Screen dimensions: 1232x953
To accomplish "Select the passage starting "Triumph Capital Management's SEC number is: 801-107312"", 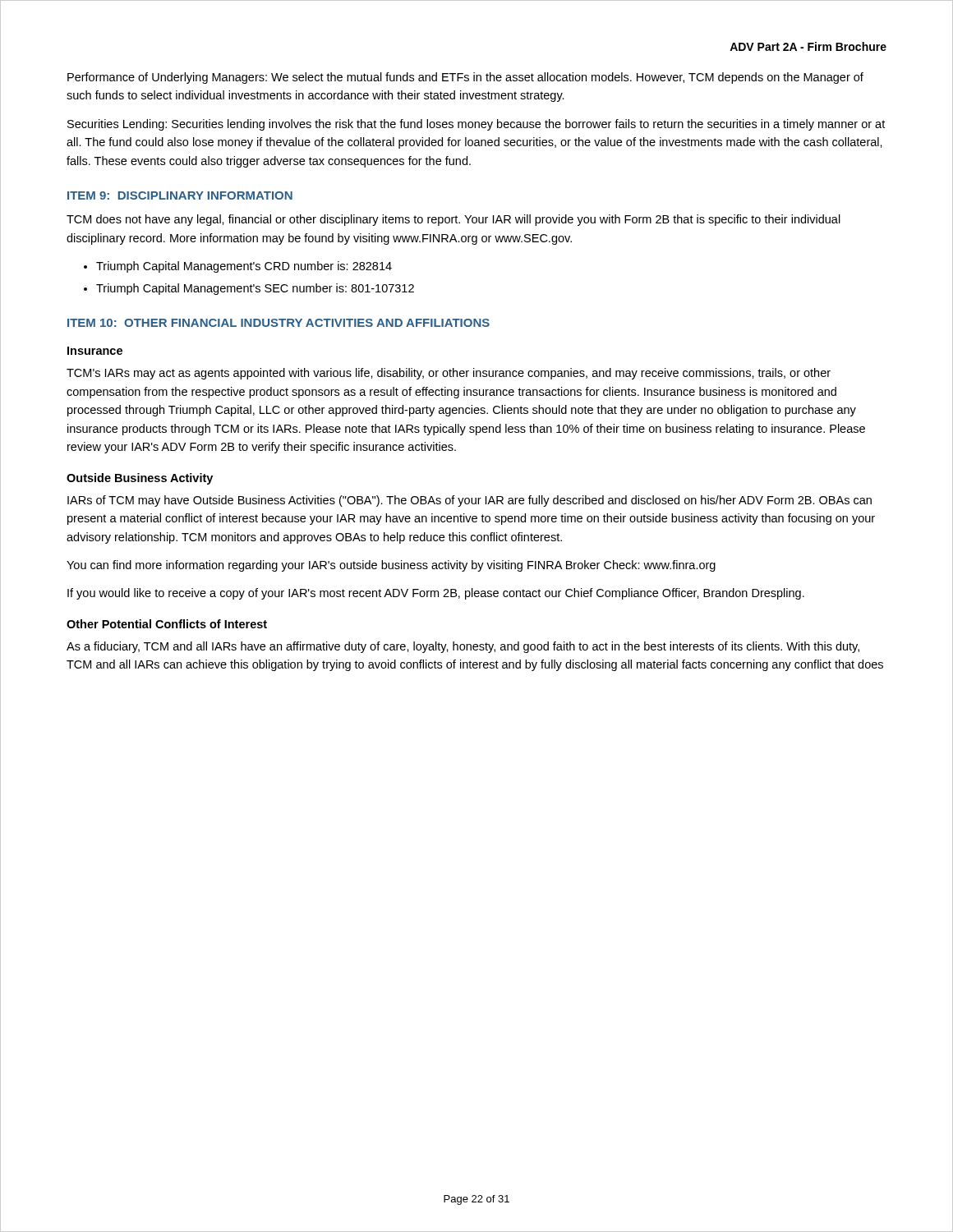I will pos(255,288).
